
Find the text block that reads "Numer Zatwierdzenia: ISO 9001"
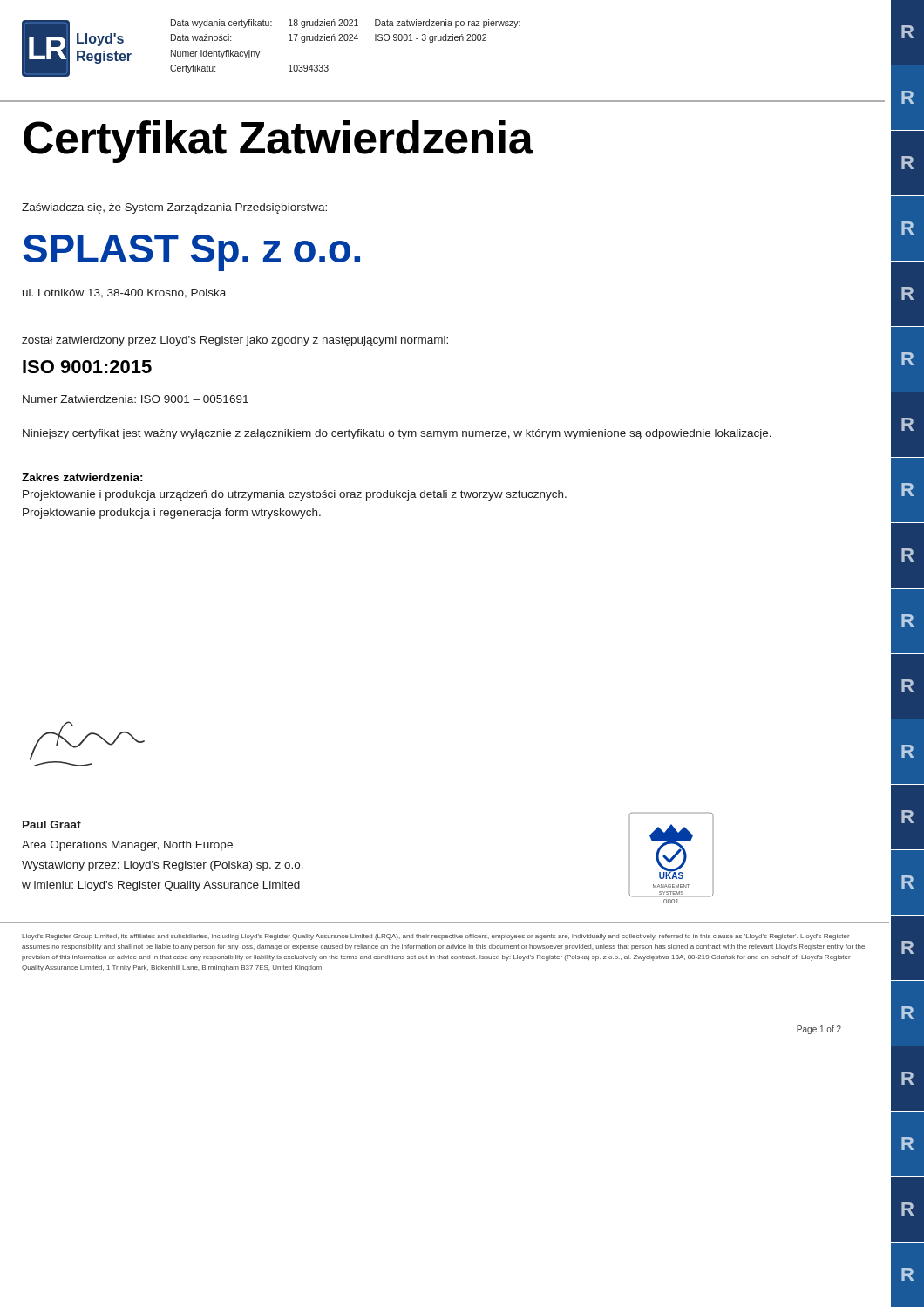(x=135, y=399)
